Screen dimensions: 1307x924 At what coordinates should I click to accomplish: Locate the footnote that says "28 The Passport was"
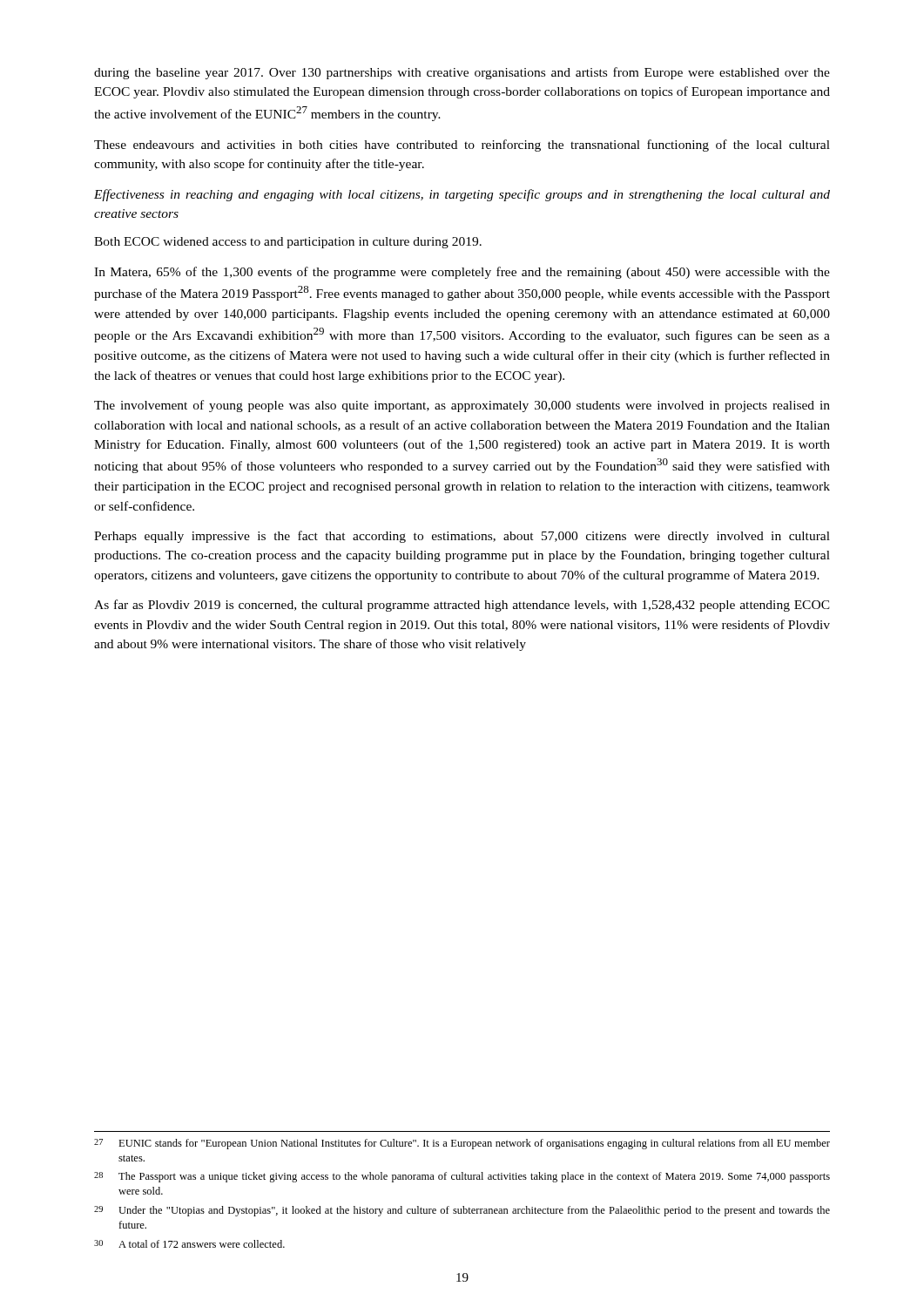pos(462,1184)
